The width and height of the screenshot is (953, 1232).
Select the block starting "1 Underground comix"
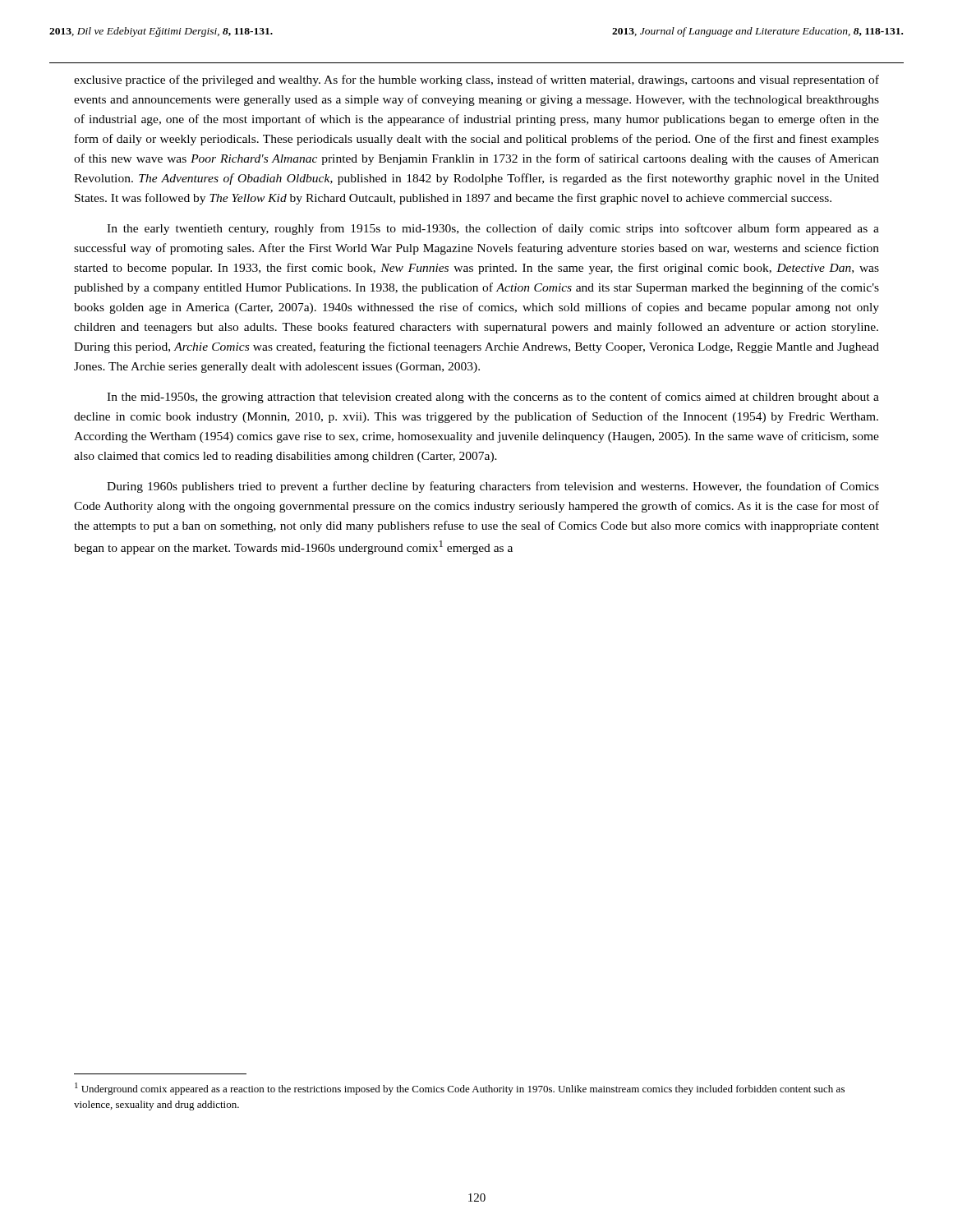(x=459, y=1095)
